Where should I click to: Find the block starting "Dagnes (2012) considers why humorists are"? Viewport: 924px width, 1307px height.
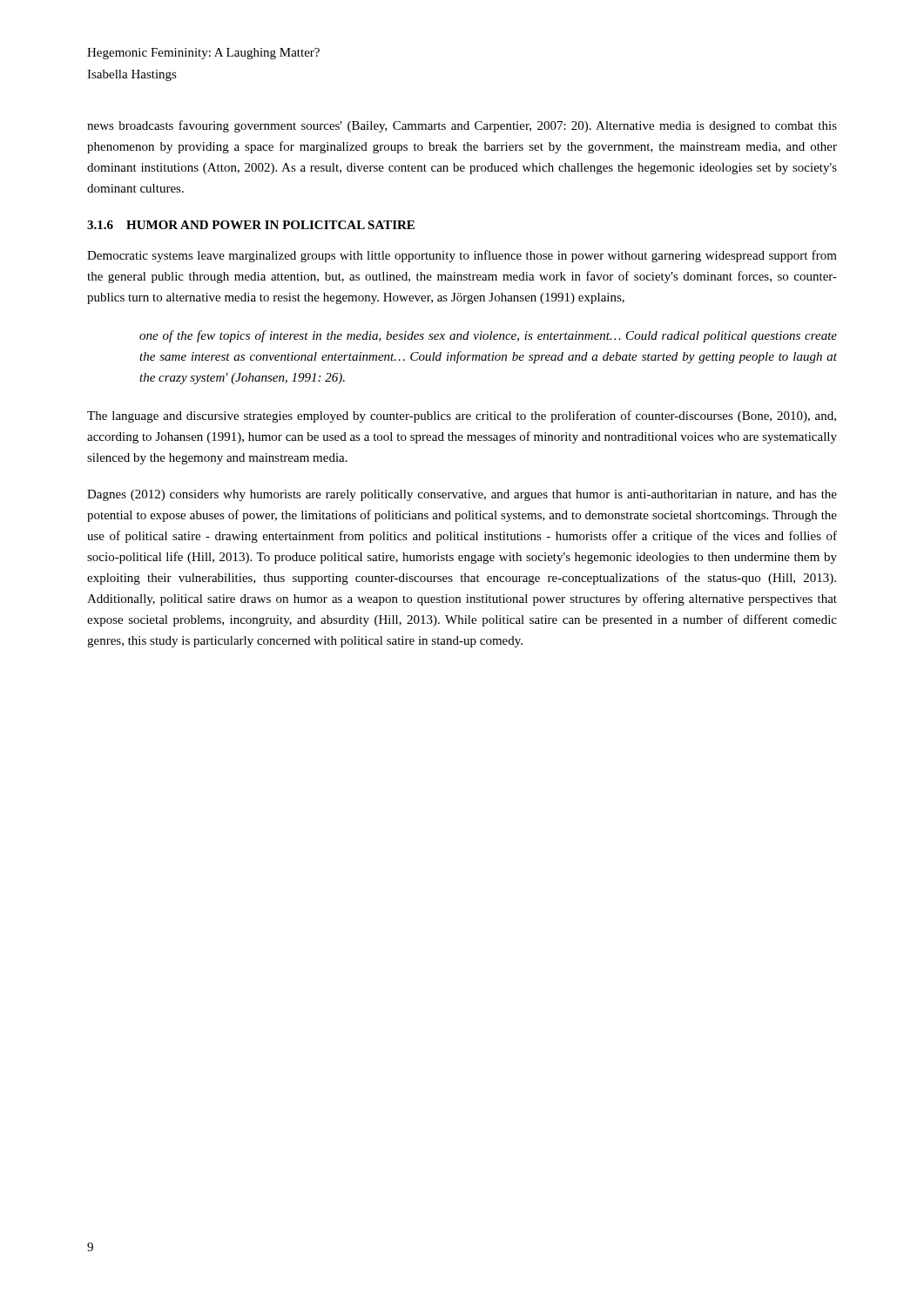(x=462, y=567)
